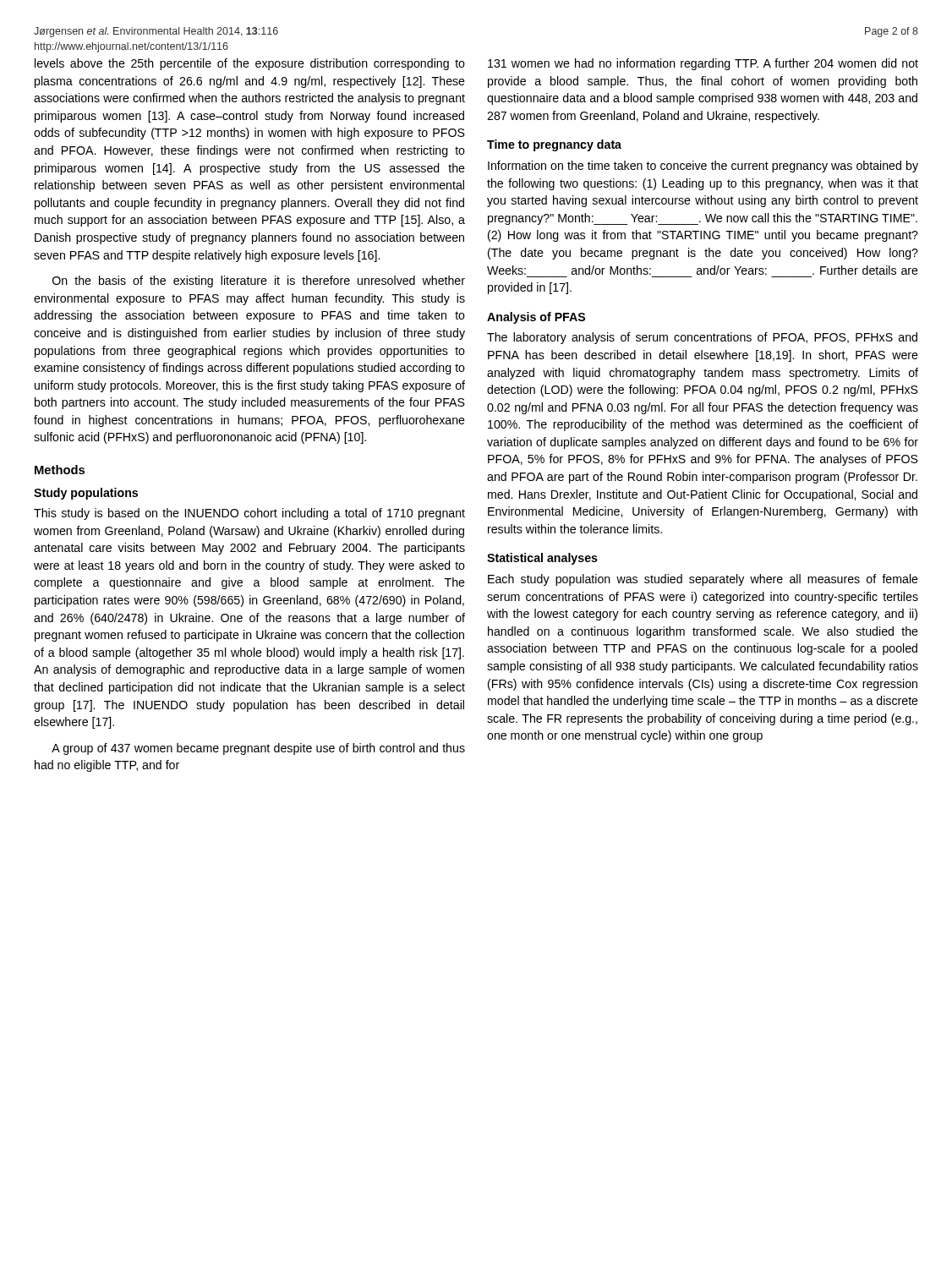Image resolution: width=952 pixels, height=1268 pixels.
Task: Click the passage that begins "This study is based on"
Action: [249, 618]
